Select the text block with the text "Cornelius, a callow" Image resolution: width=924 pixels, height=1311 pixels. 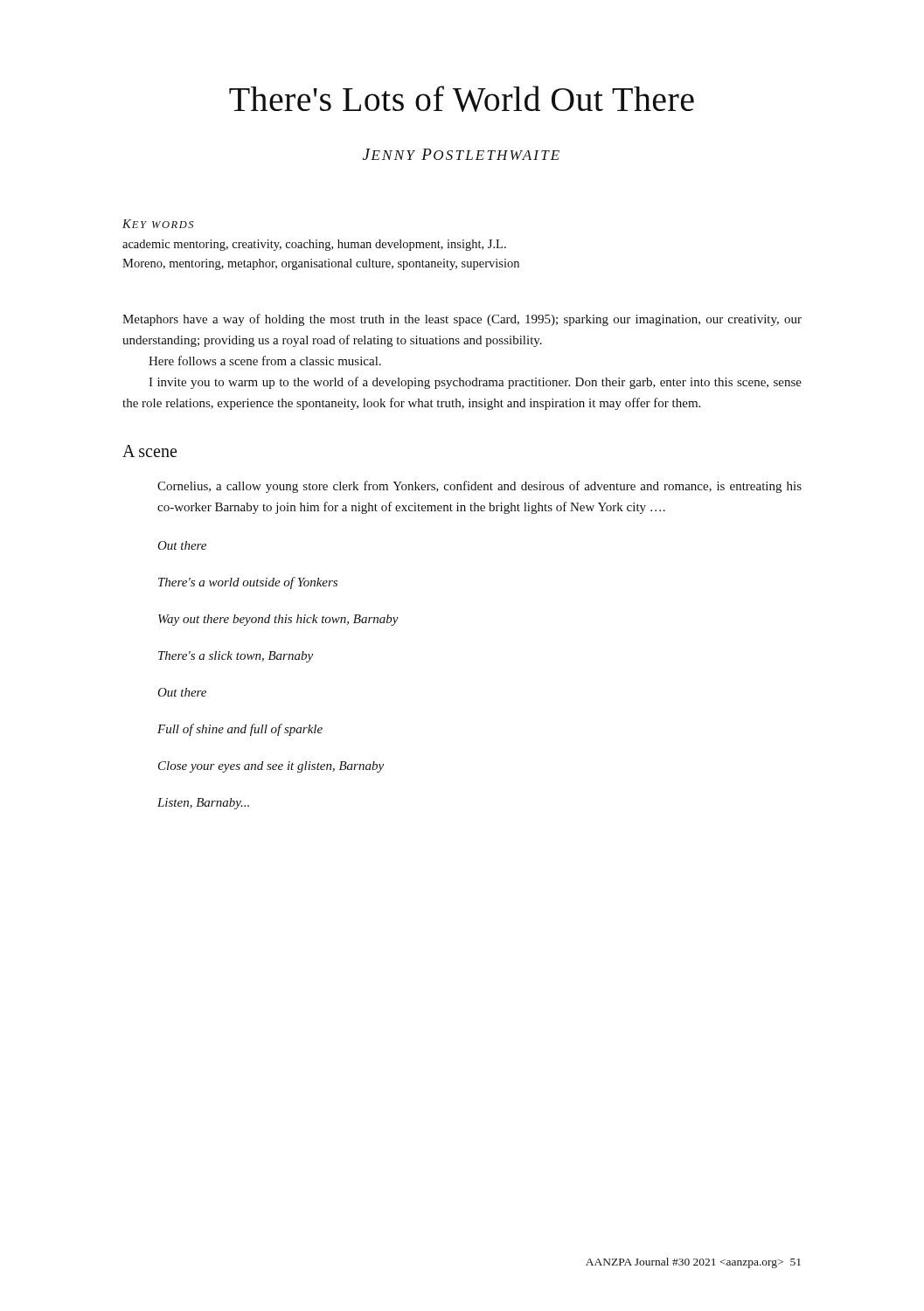tap(479, 496)
